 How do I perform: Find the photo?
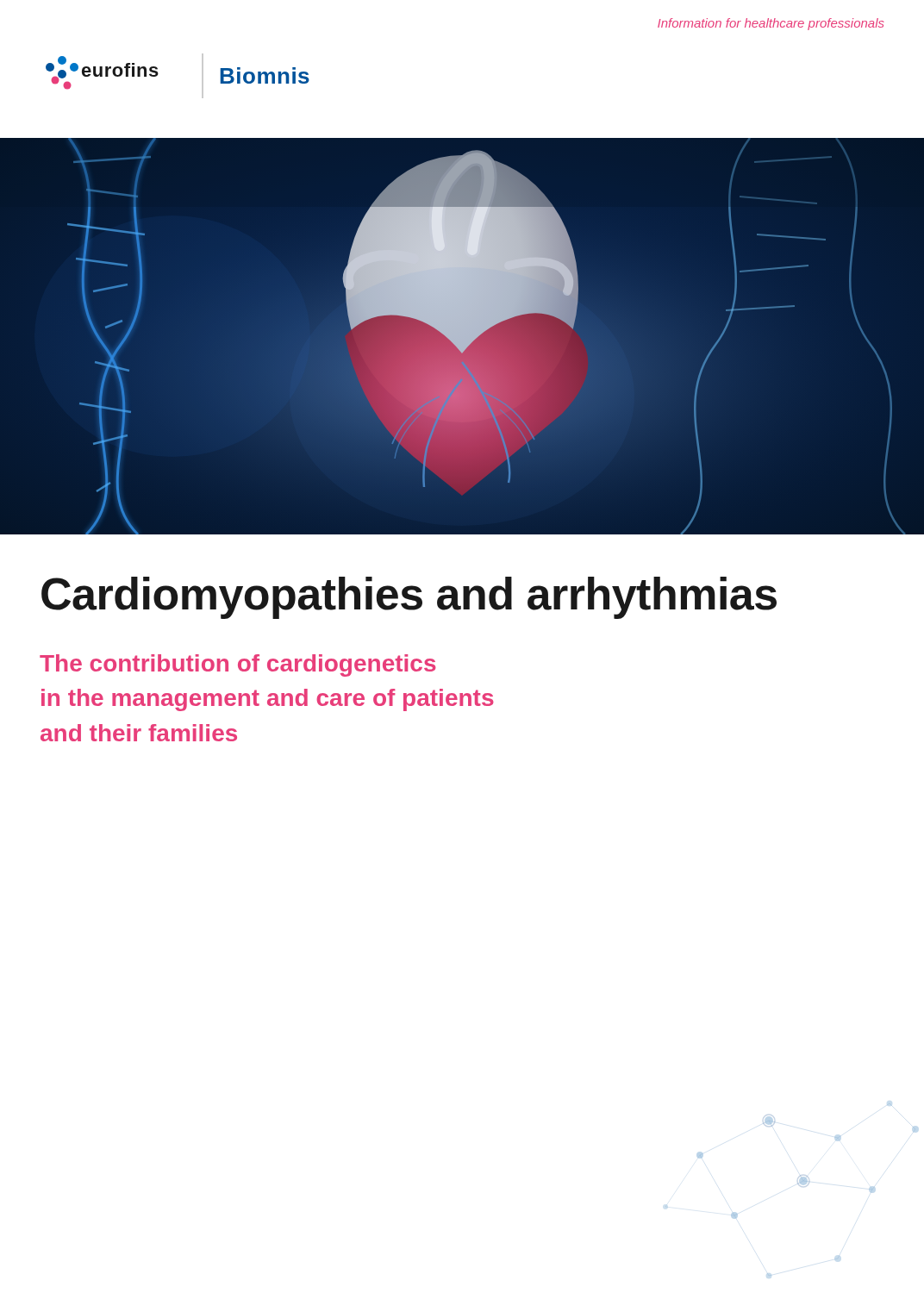click(x=462, y=336)
